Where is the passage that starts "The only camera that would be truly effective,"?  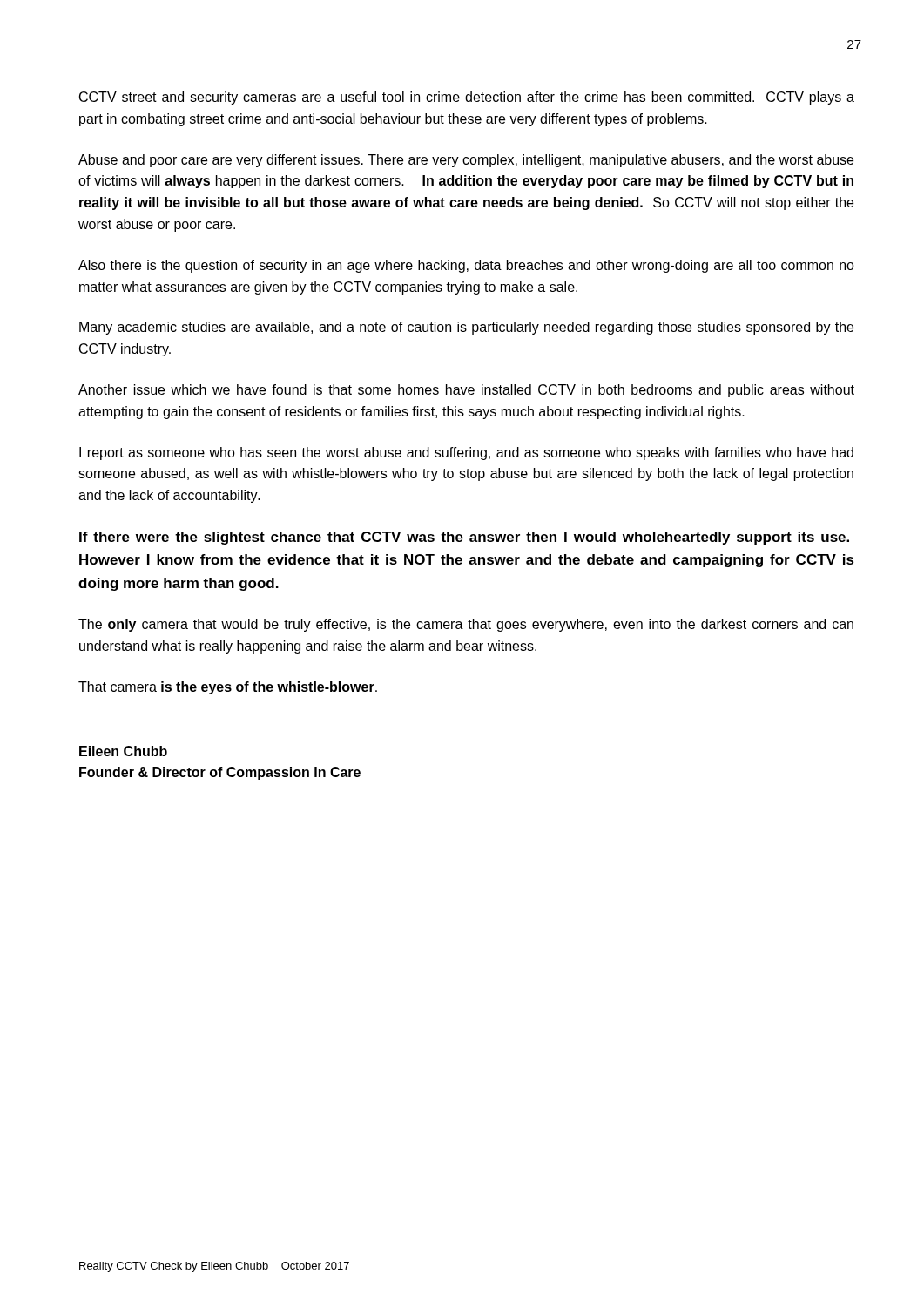pos(466,635)
